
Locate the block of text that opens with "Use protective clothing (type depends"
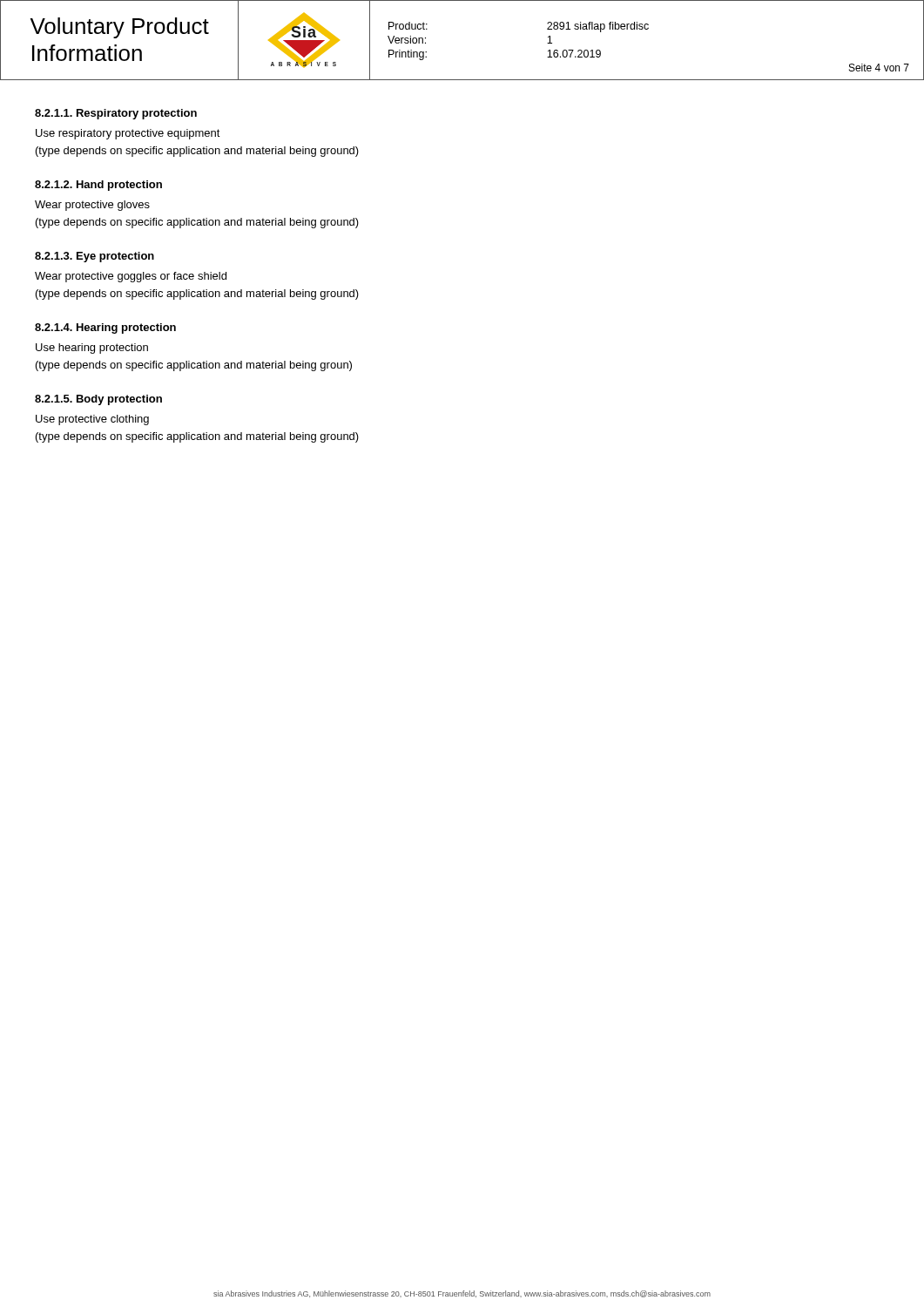click(x=197, y=427)
